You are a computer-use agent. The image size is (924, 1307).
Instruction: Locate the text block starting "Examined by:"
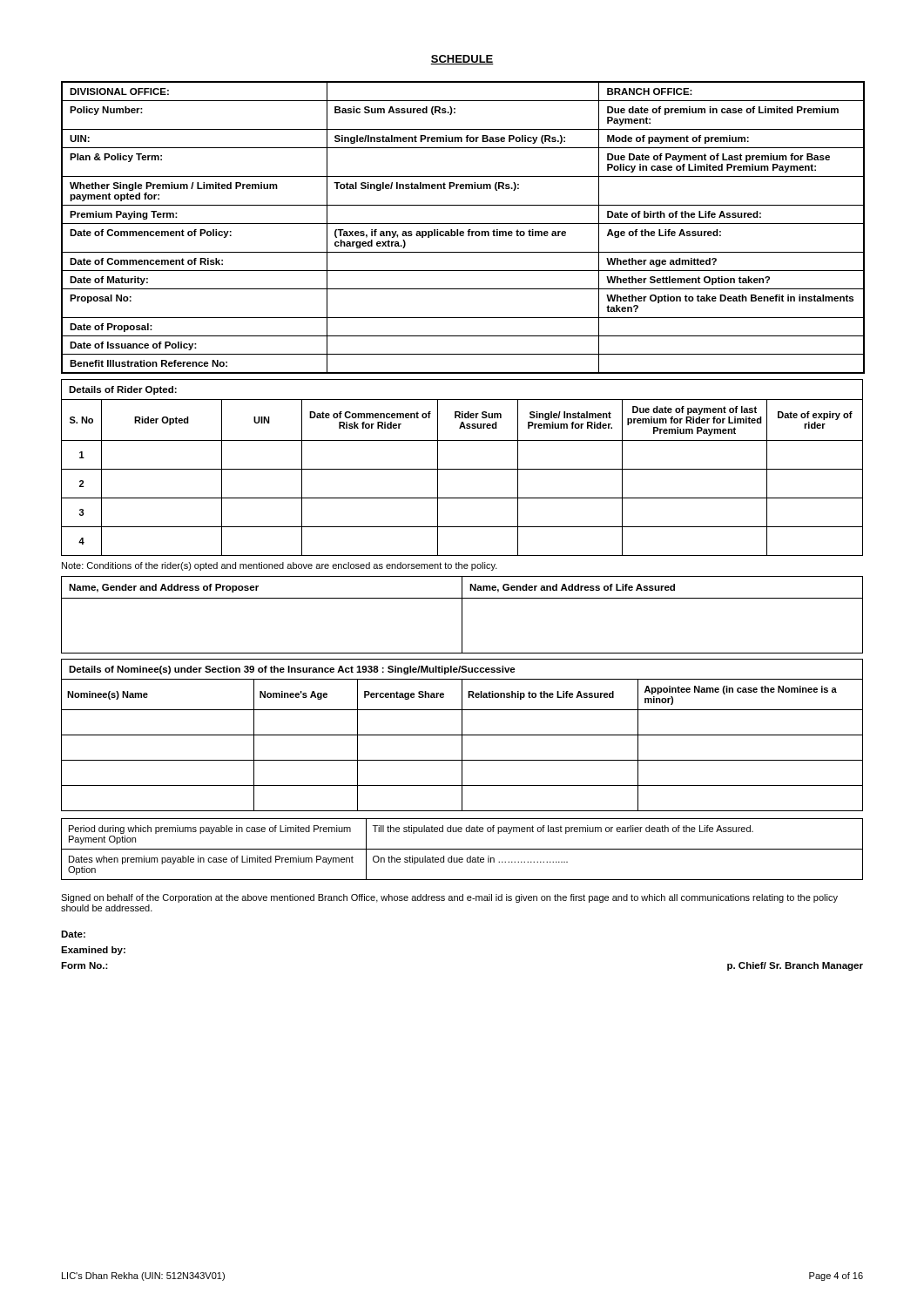point(93,951)
